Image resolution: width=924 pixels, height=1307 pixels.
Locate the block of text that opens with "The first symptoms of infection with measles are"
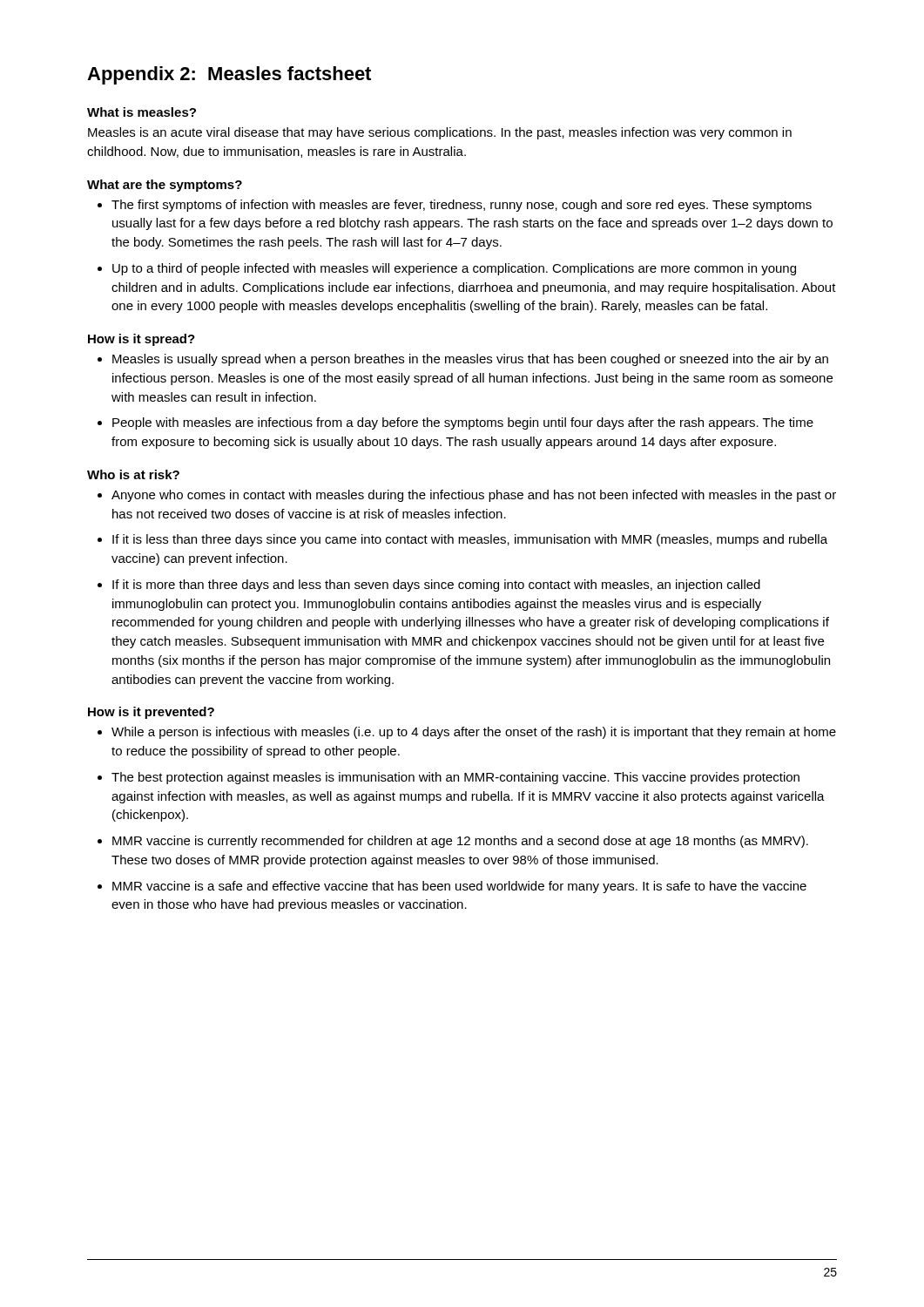[472, 223]
